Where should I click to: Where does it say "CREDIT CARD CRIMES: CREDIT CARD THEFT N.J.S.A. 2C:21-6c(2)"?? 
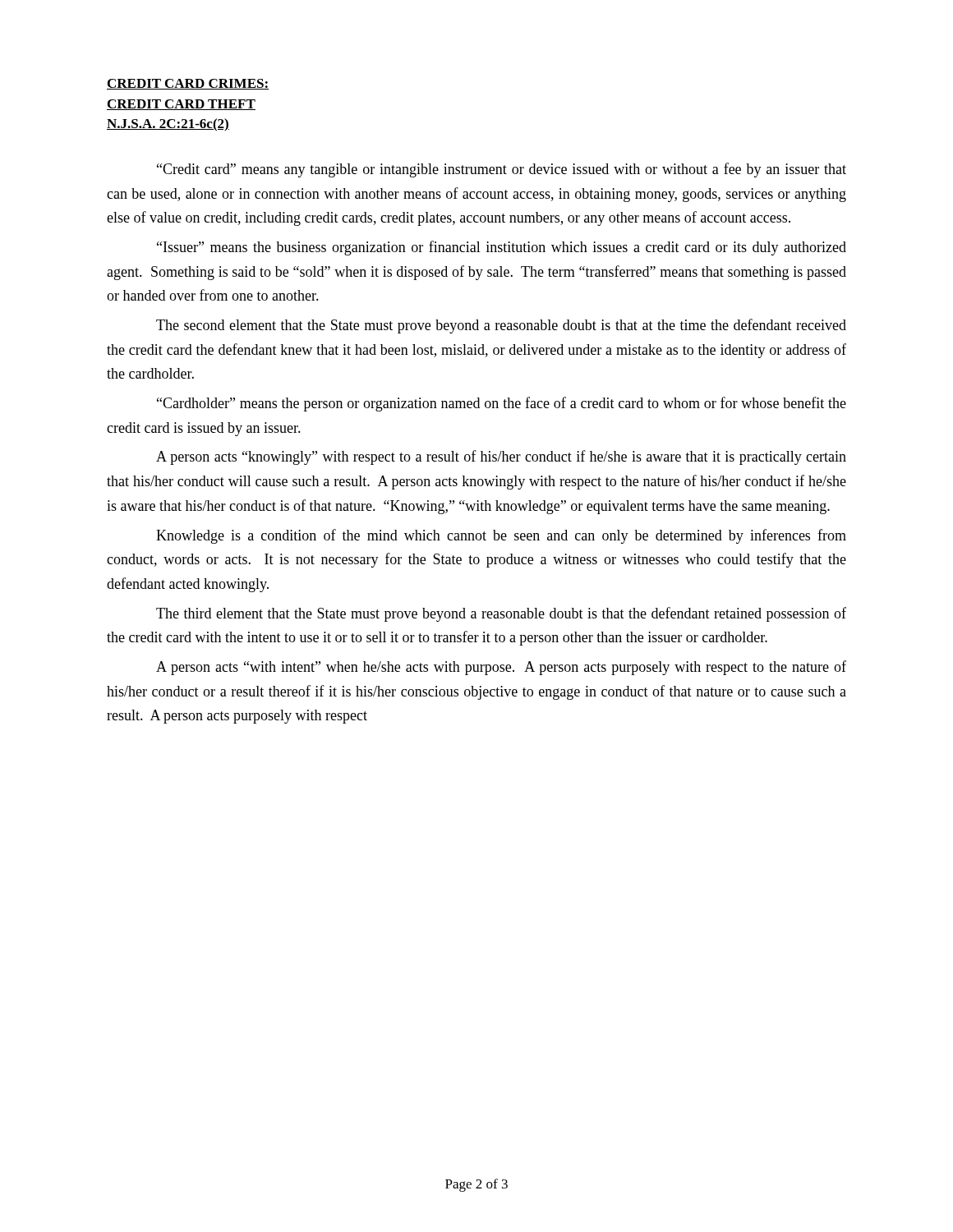(188, 84)
